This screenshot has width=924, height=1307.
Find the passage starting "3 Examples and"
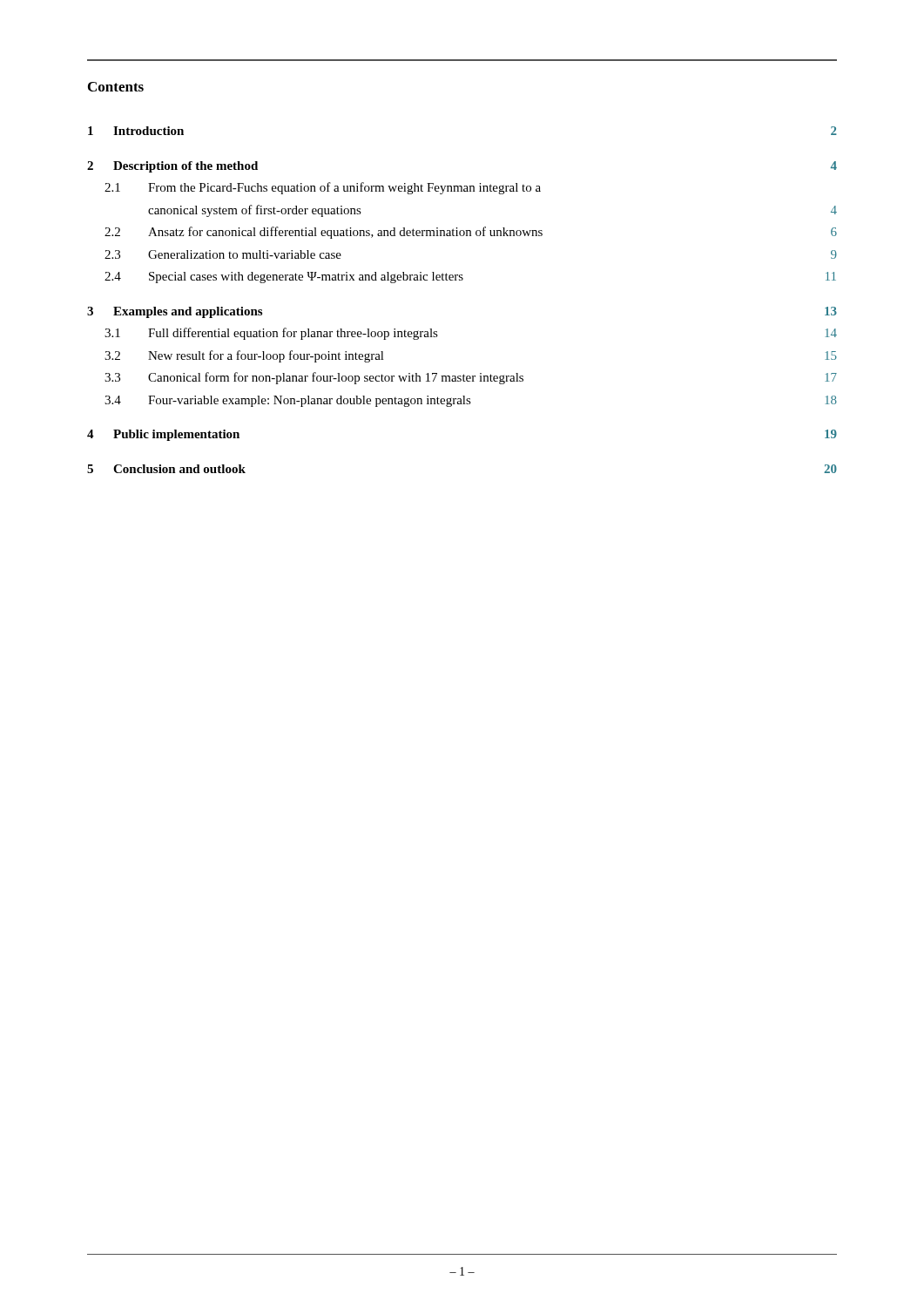[x=180, y=312]
